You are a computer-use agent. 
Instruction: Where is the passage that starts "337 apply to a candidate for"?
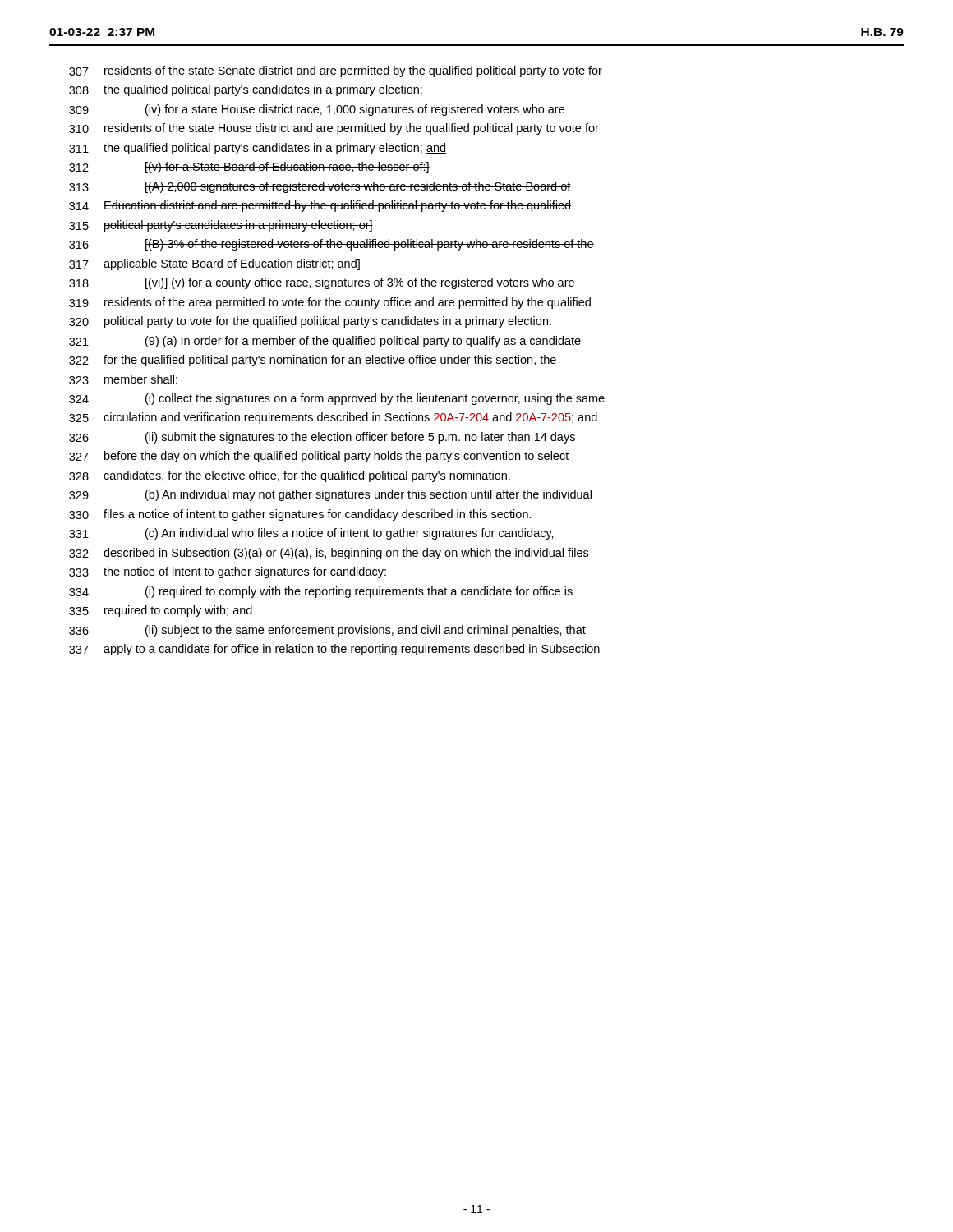[x=476, y=650]
